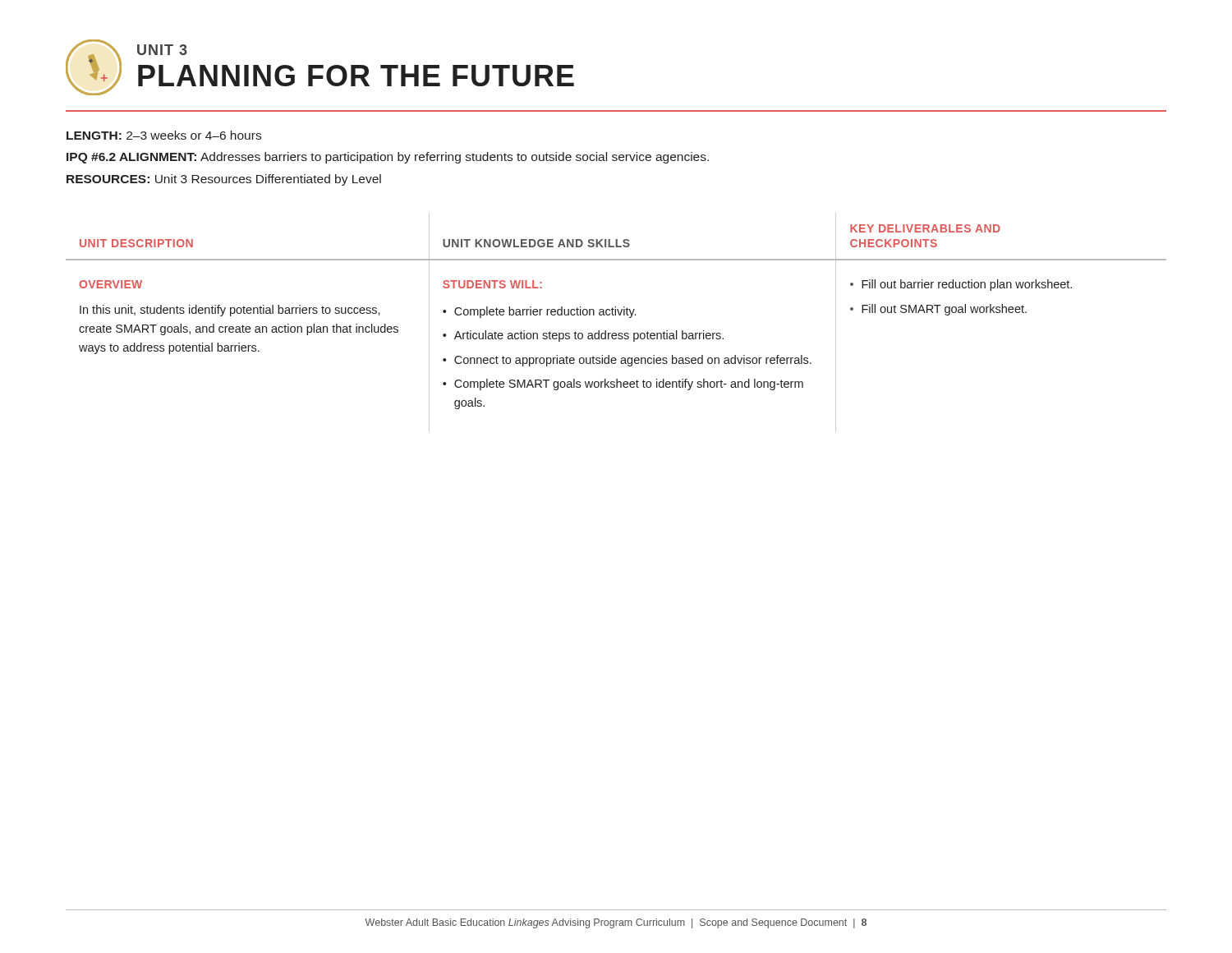Viewport: 1232px width, 953px height.
Task: Locate the text starting "RESOURCES: Unit 3 Resources Differentiated by Level"
Action: click(x=224, y=178)
